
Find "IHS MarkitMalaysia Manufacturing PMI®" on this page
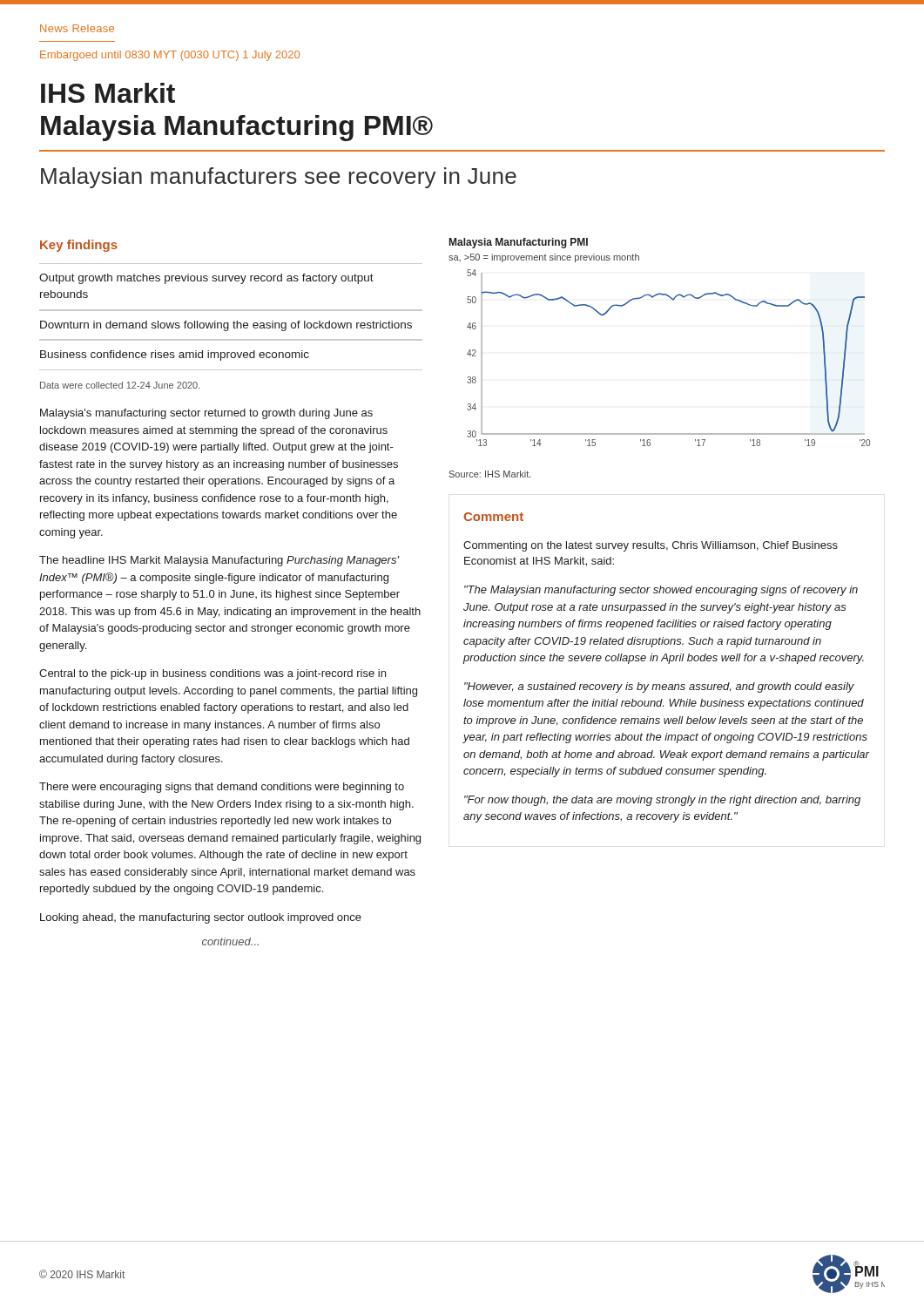108,93
